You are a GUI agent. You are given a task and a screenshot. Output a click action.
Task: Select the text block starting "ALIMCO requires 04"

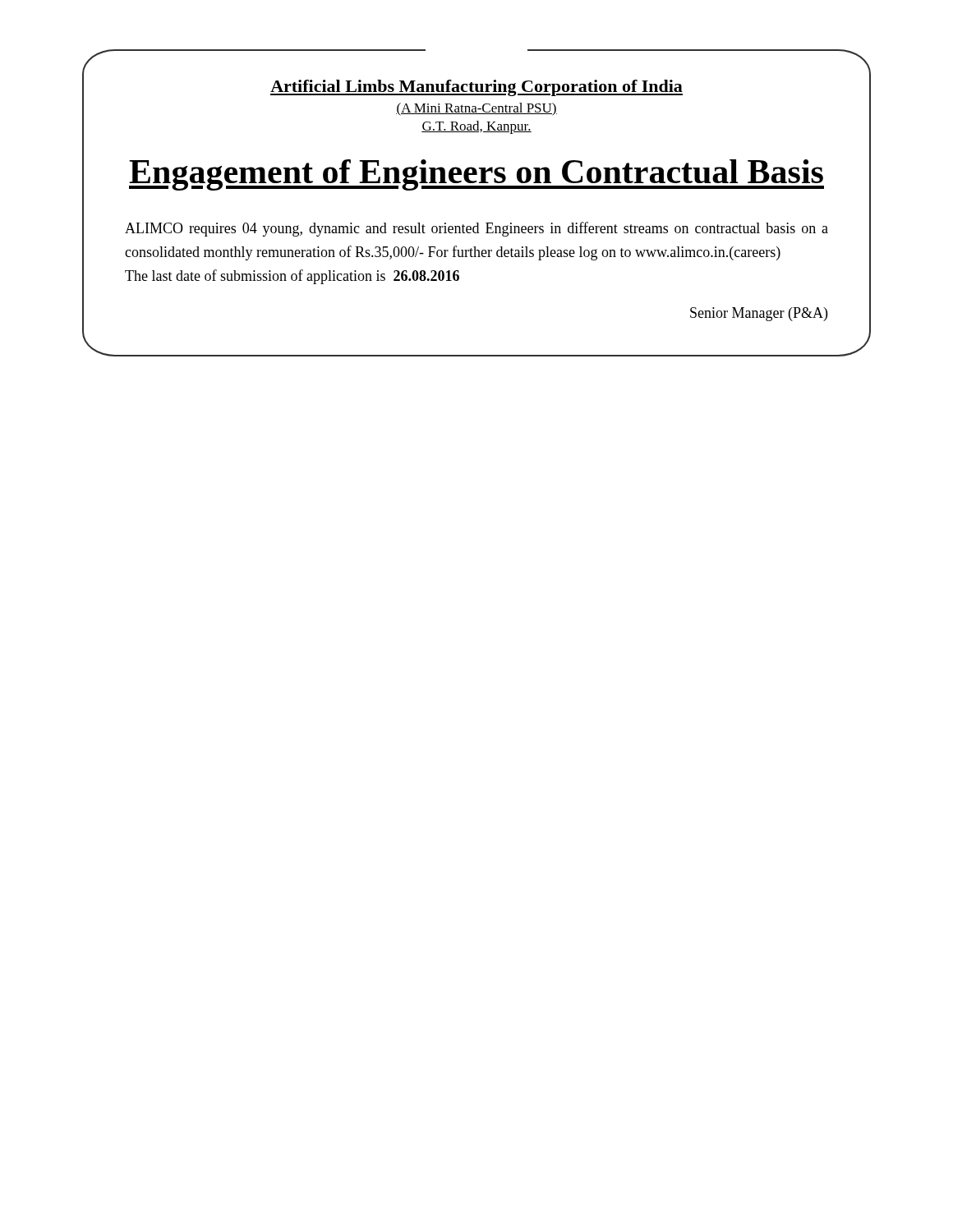pos(476,252)
